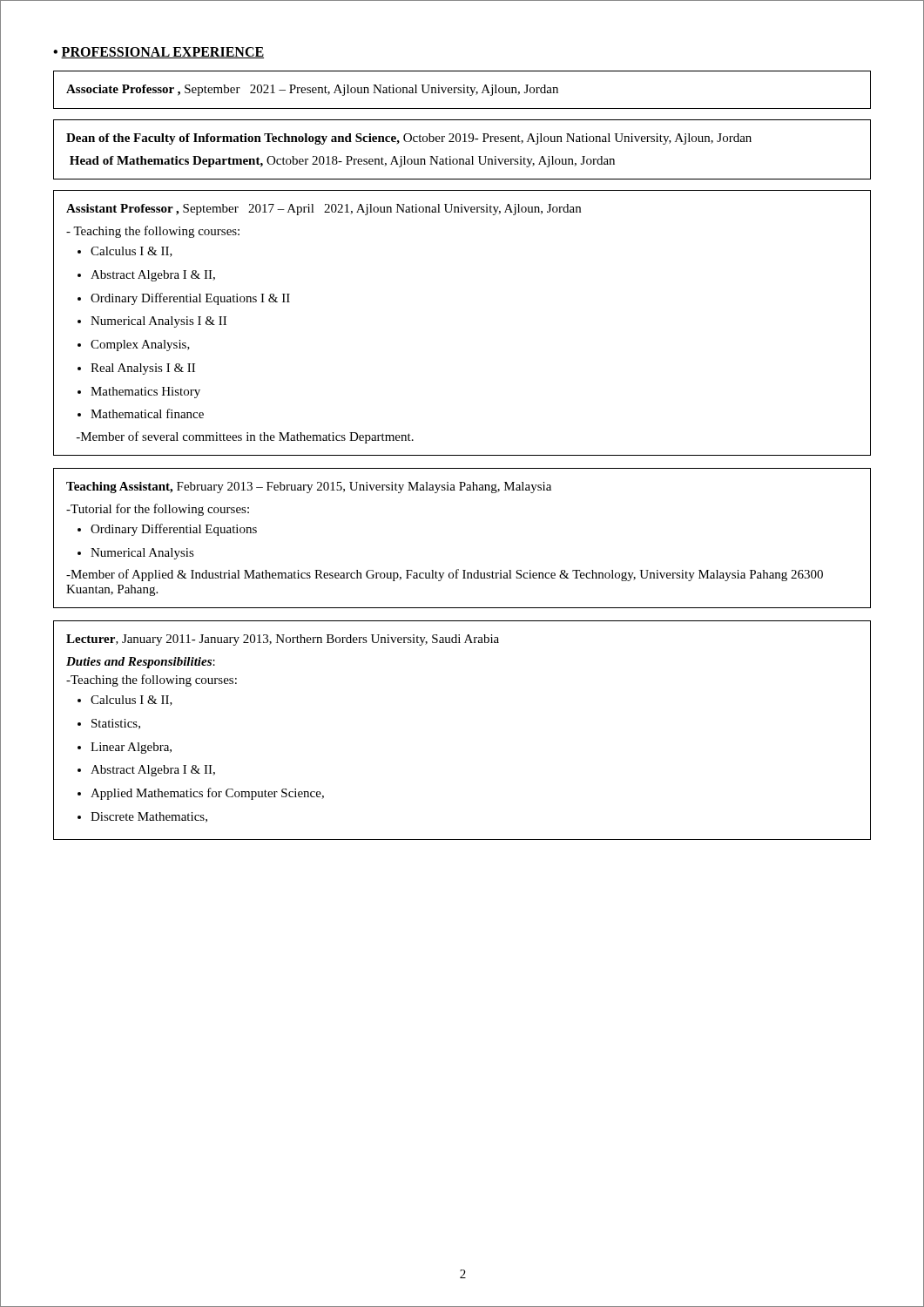
Task: Select the region starting "Duties and Responsibilities:"
Action: (141, 661)
